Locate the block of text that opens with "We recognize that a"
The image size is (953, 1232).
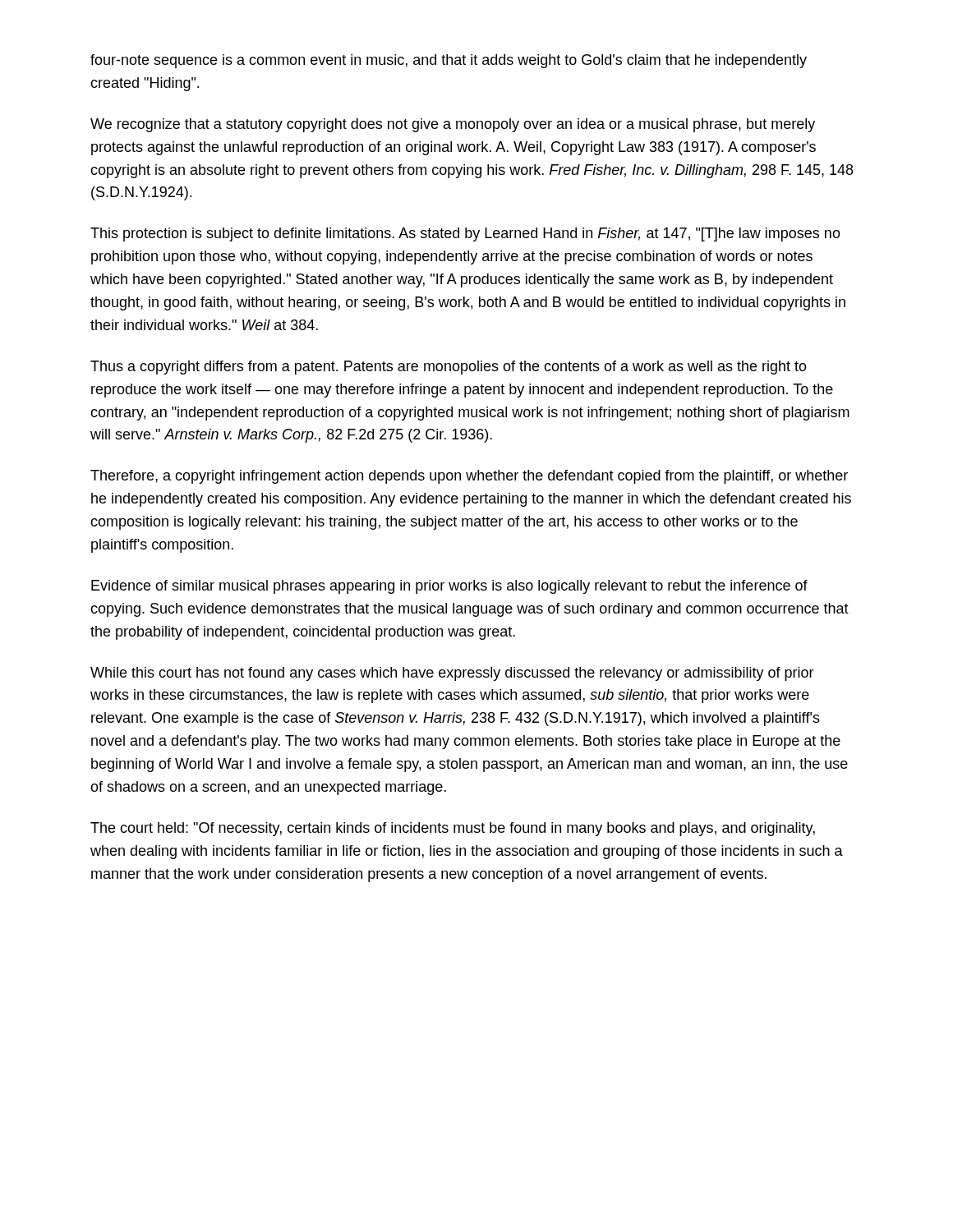tap(472, 158)
